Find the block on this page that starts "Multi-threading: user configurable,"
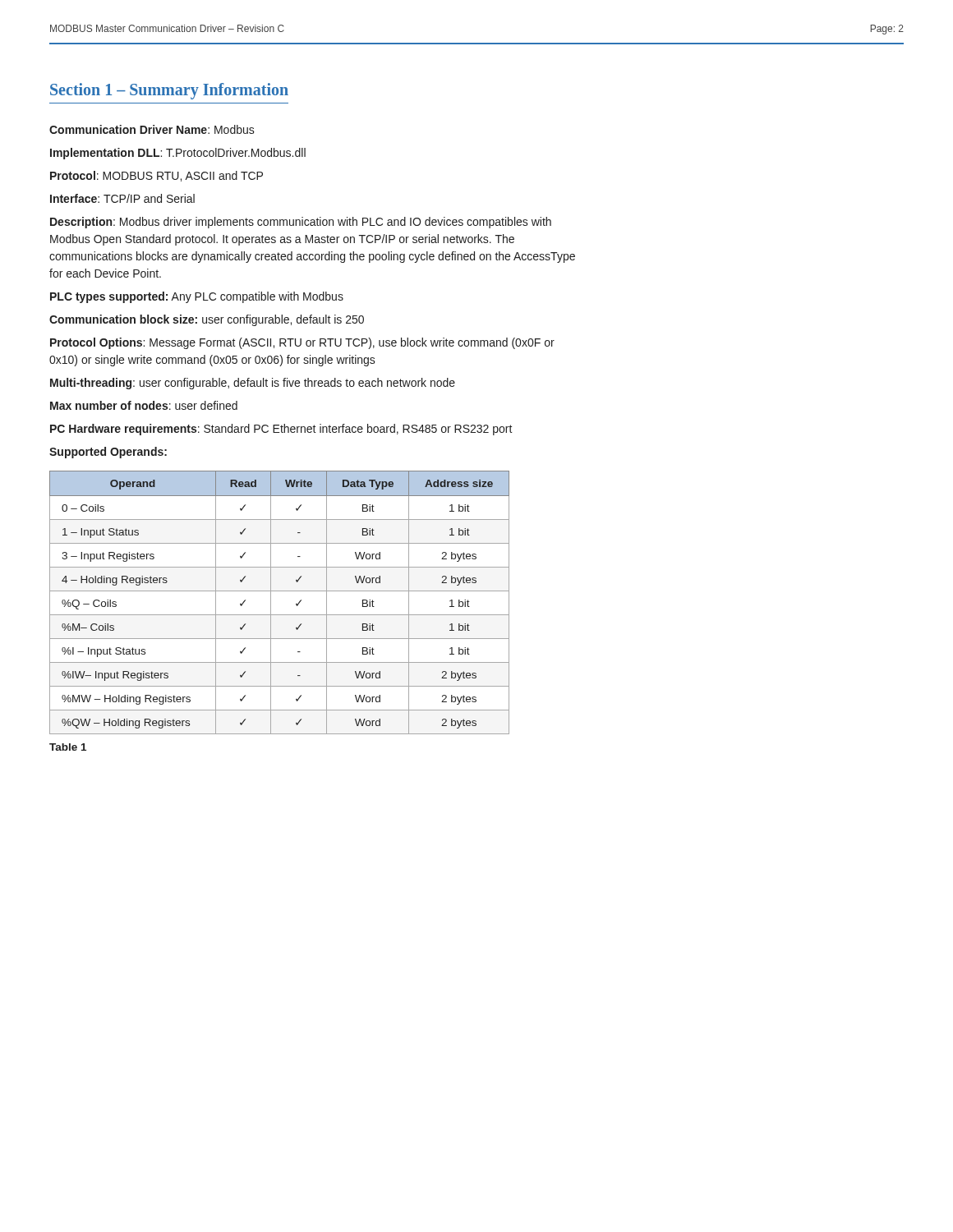This screenshot has height=1232, width=953. pyautogui.click(x=252, y=383)
